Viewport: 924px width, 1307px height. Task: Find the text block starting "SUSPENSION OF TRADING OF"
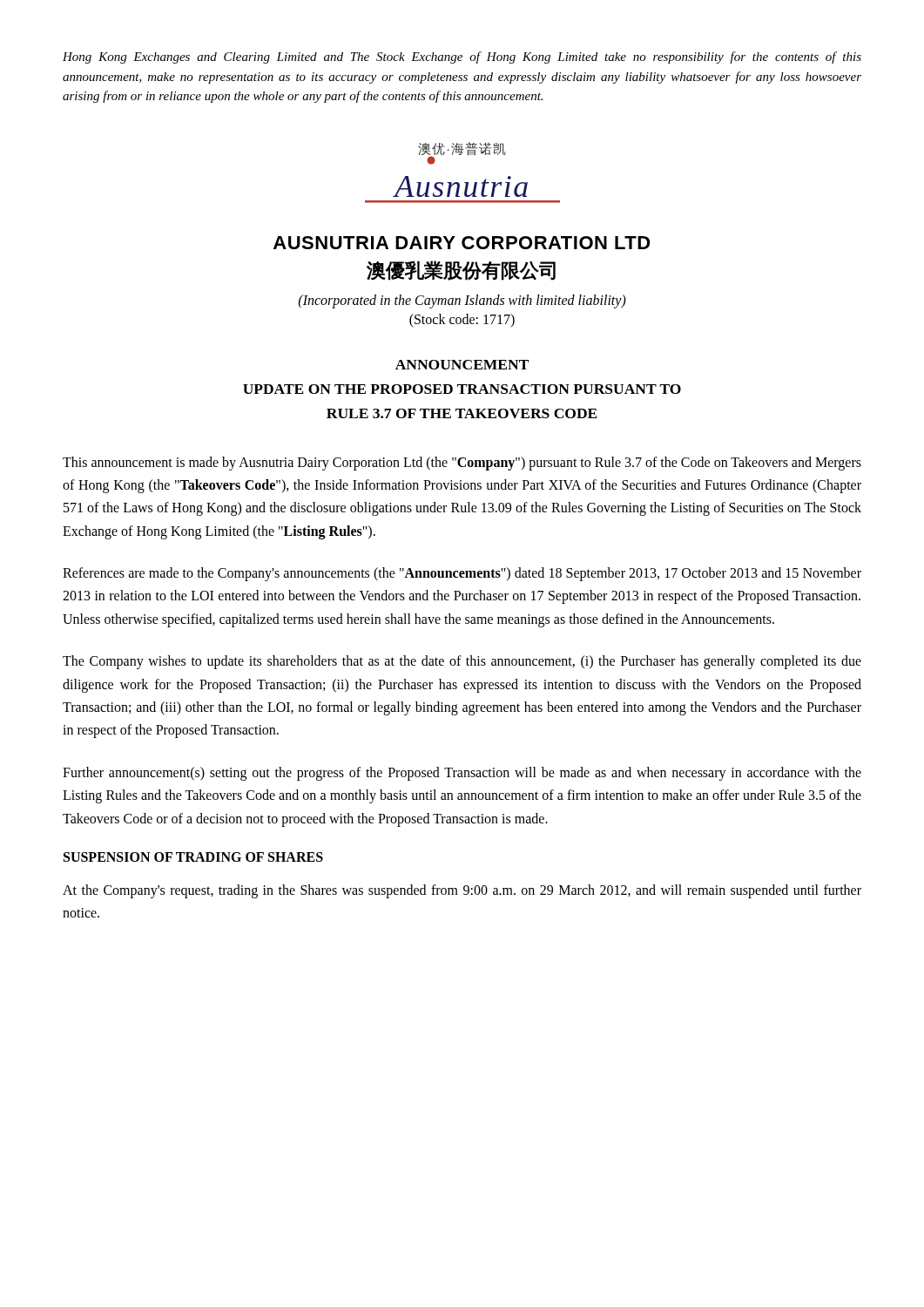(x=193, y=857)
